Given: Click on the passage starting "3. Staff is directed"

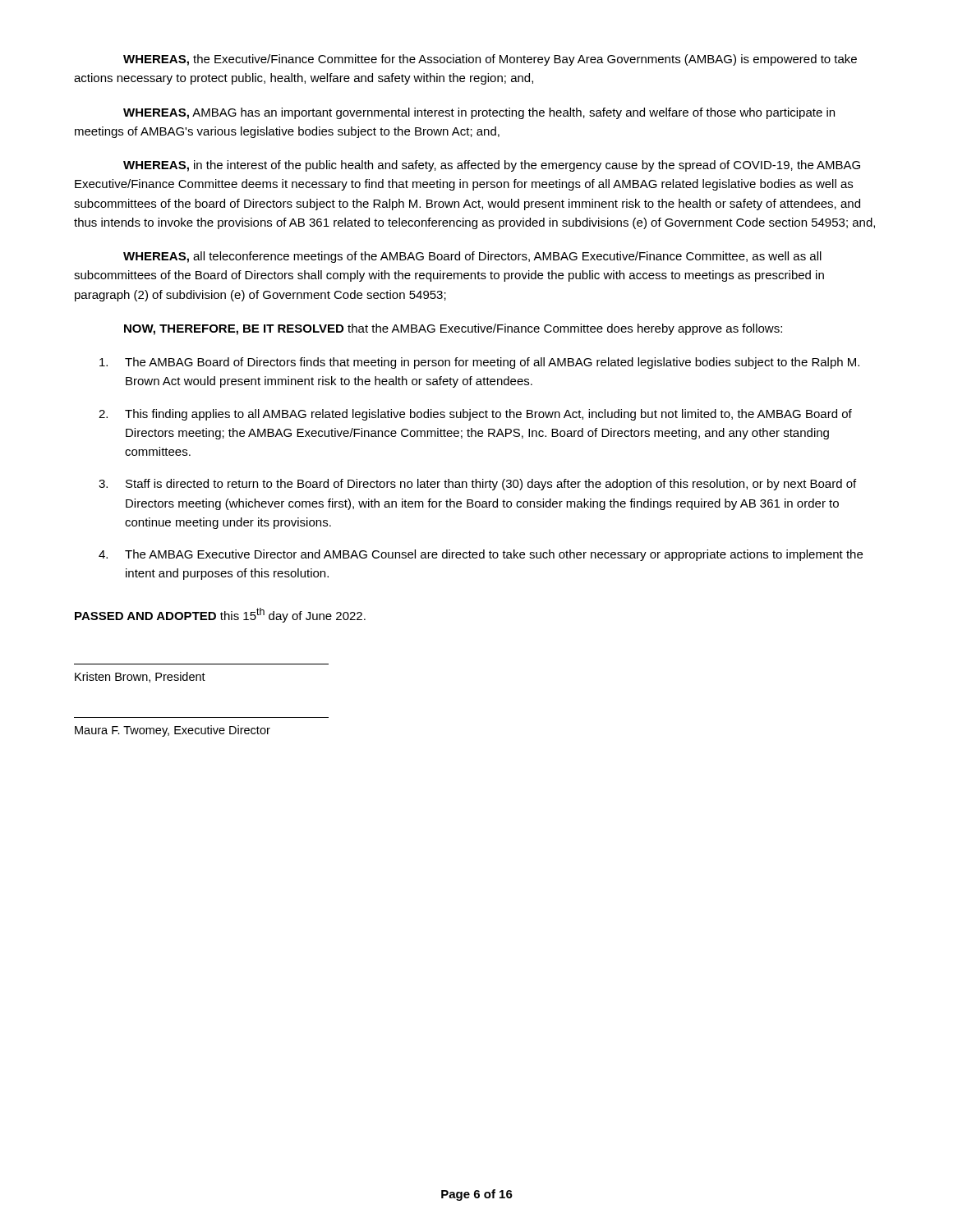Looking at the screenshot, I should (489, 503).
